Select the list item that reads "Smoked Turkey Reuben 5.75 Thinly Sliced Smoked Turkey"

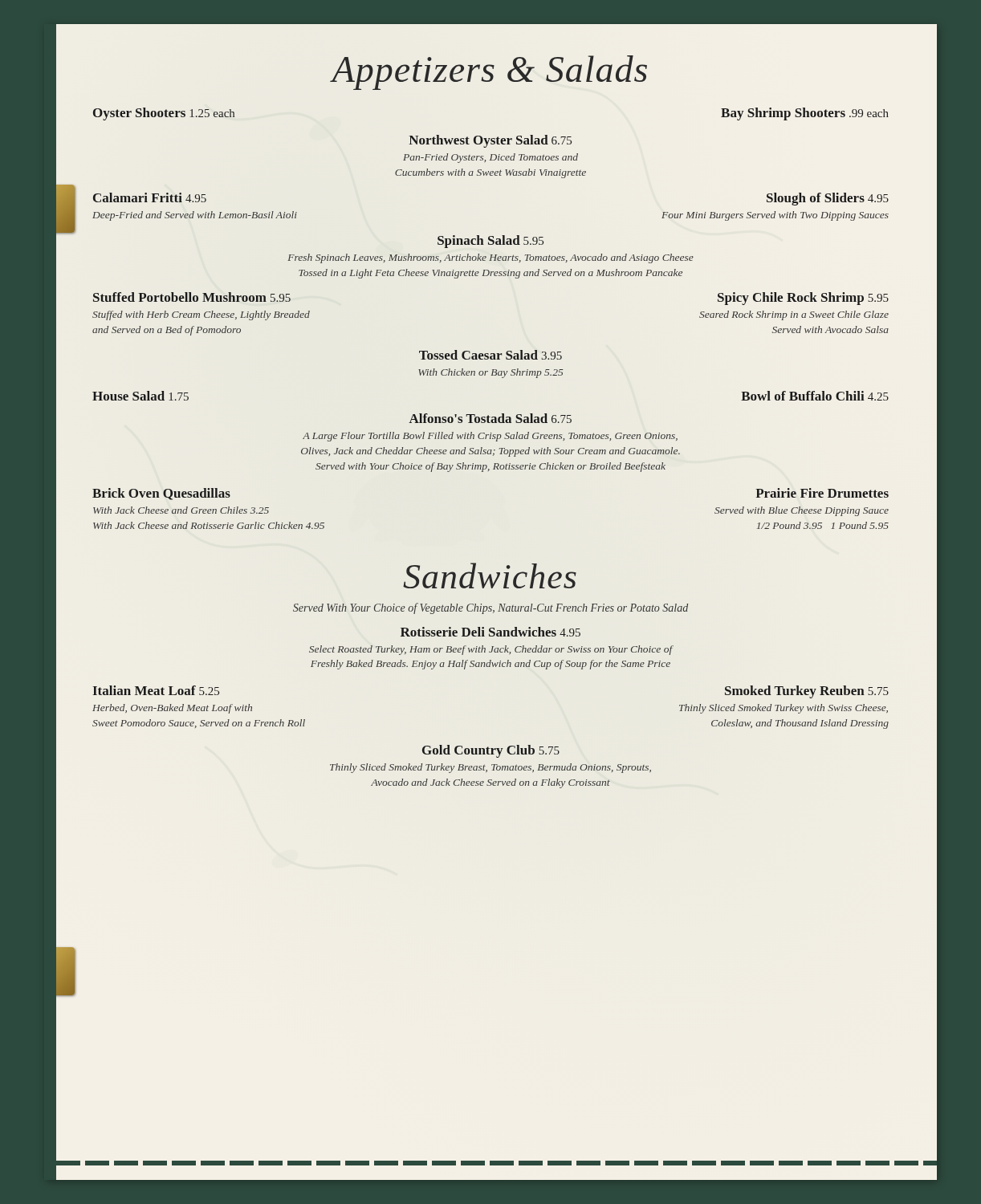[x=698, y=707]
